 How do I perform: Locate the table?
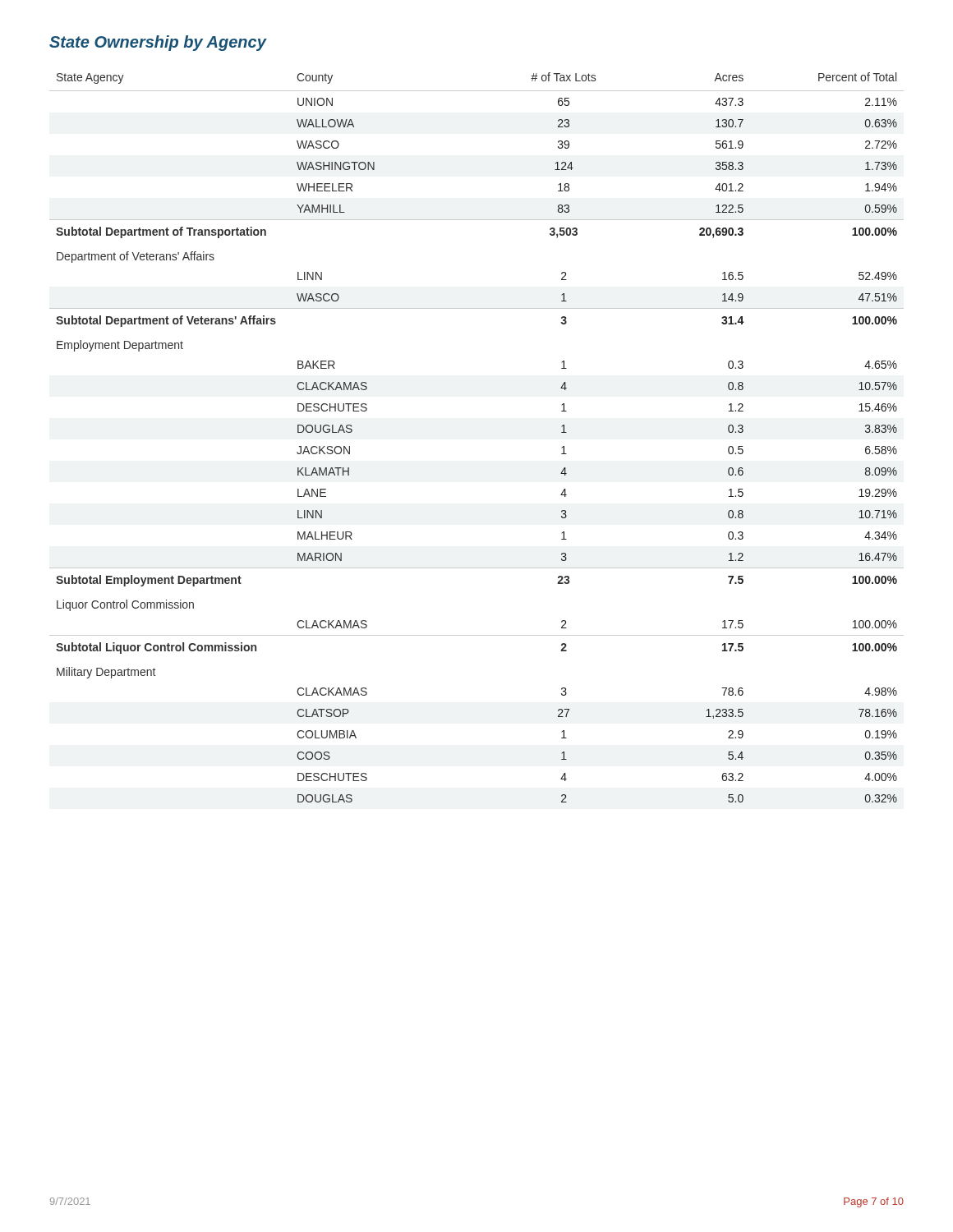[476, 438]
